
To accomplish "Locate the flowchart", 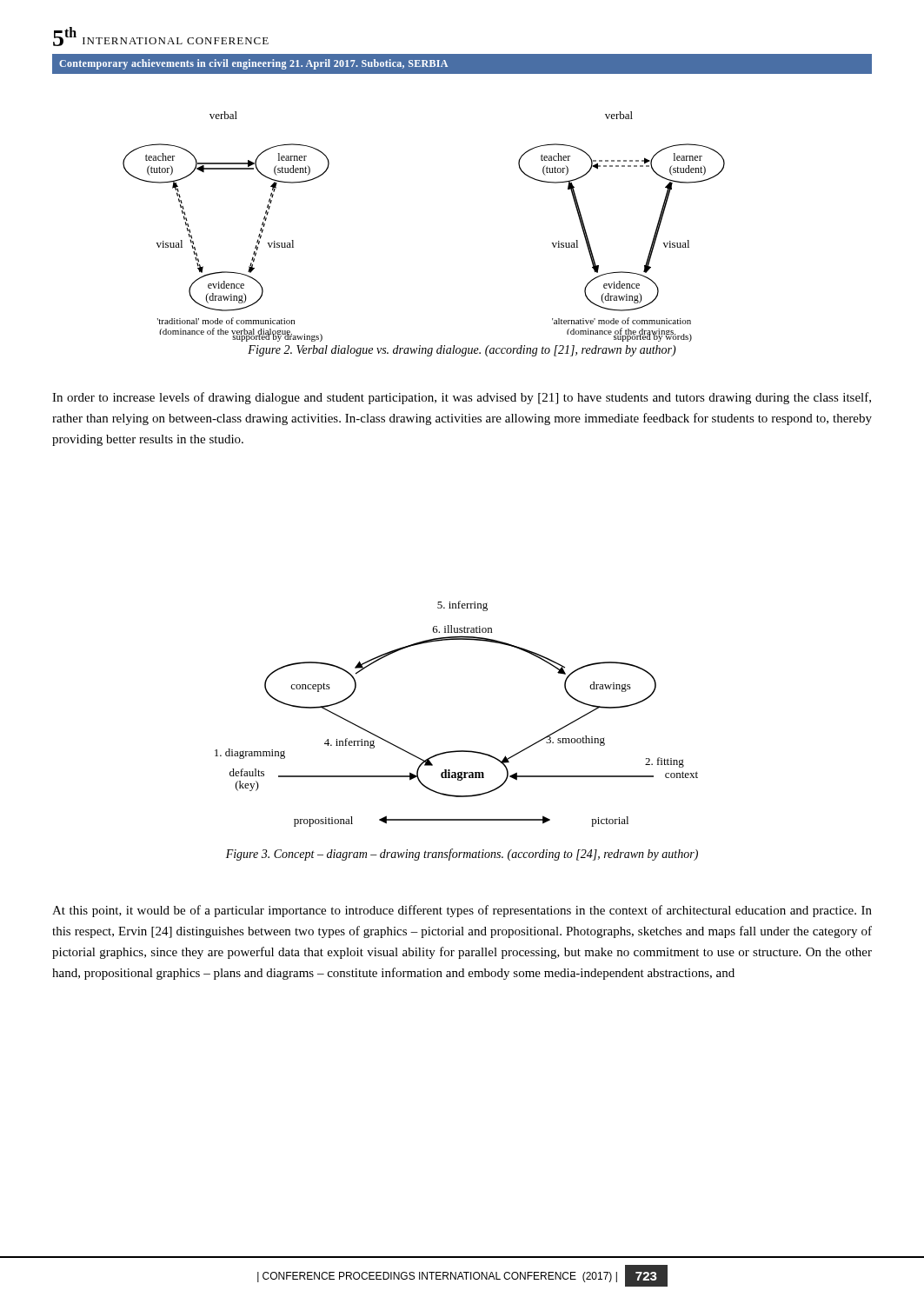I will click(x=462, y=713).
